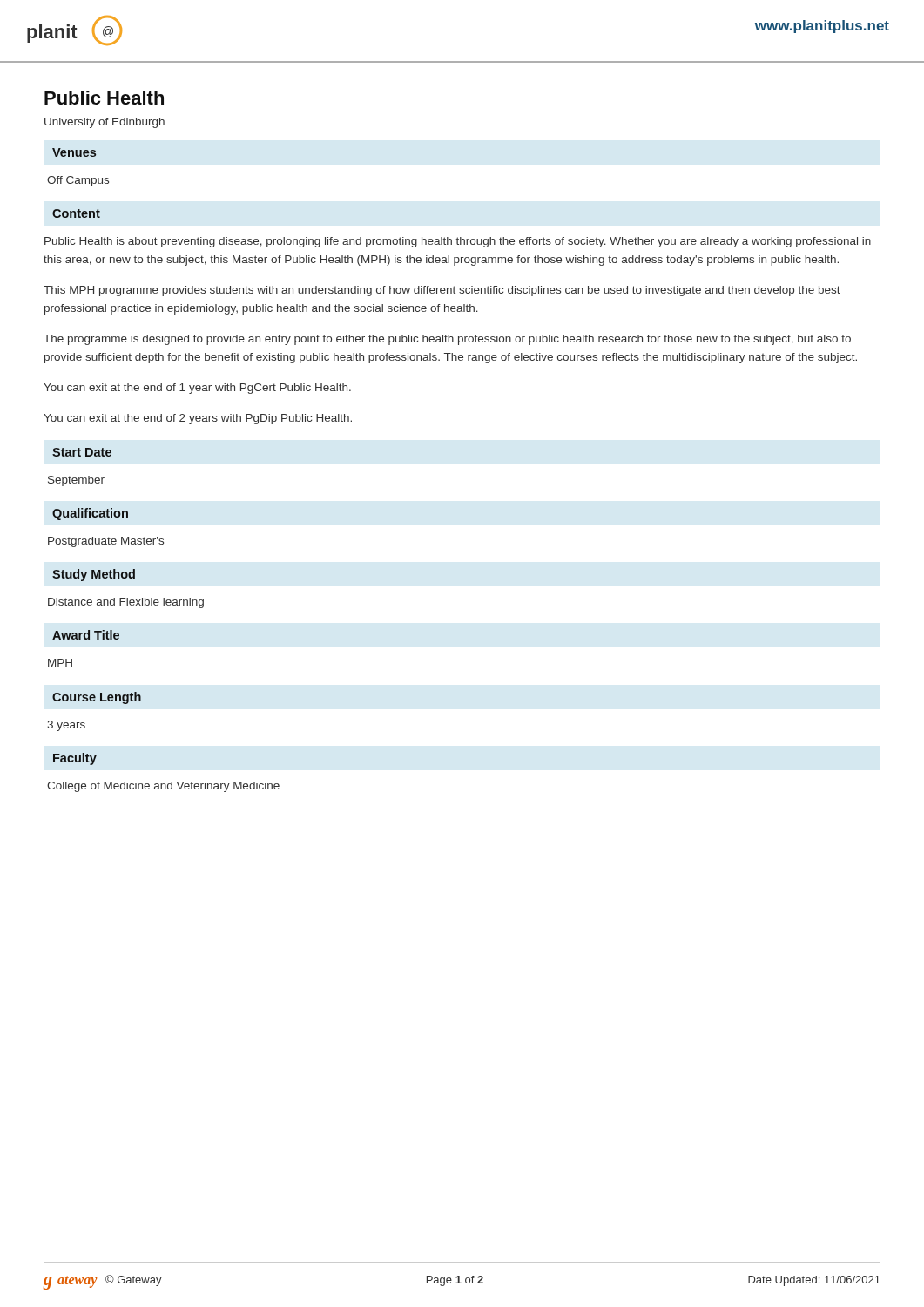Navigate to the element starting "Study Method"

click(94, 574)
